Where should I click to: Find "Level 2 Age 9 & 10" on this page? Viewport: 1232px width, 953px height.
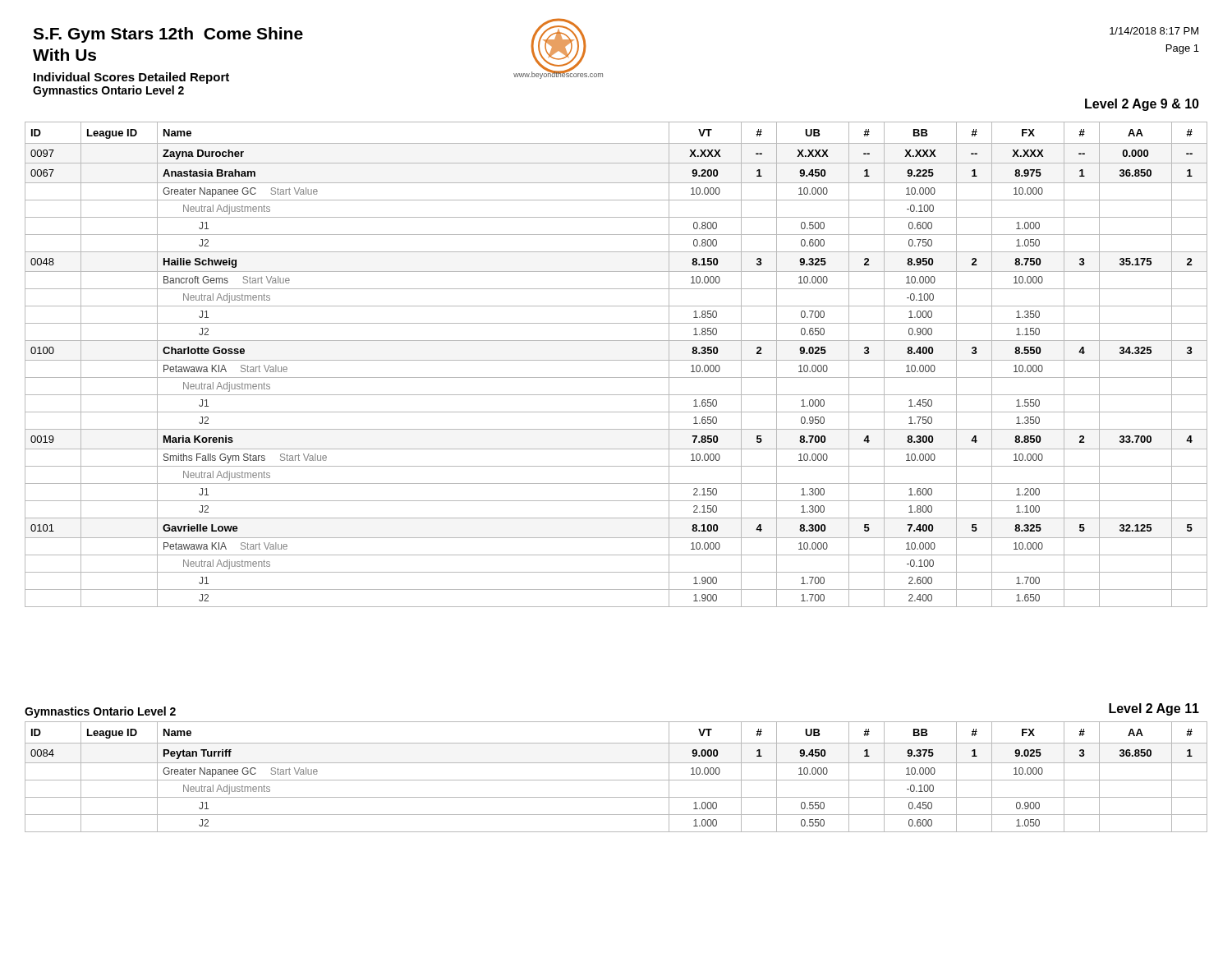(x=1142, y=104)
